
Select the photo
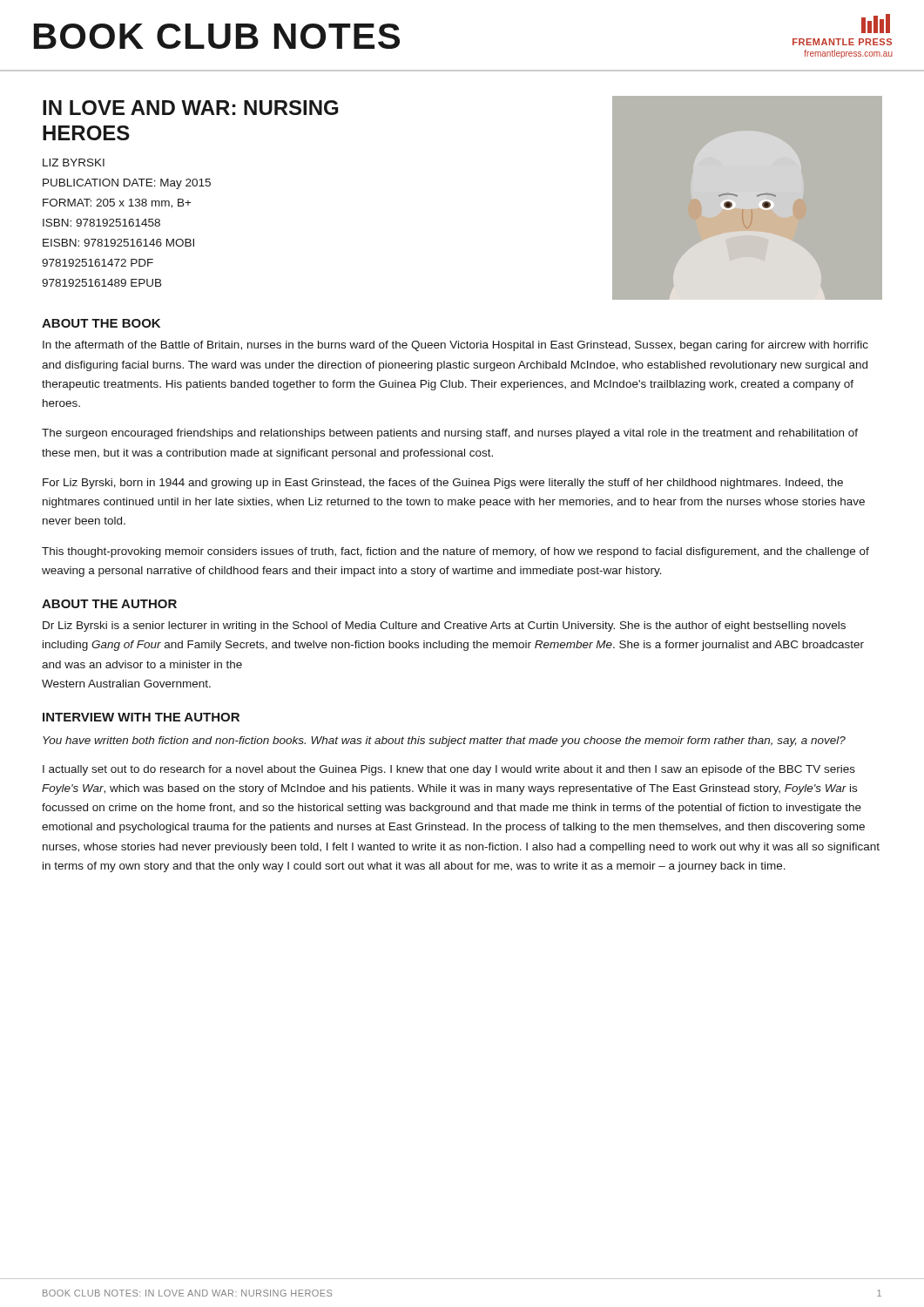(x=747, y=198)
